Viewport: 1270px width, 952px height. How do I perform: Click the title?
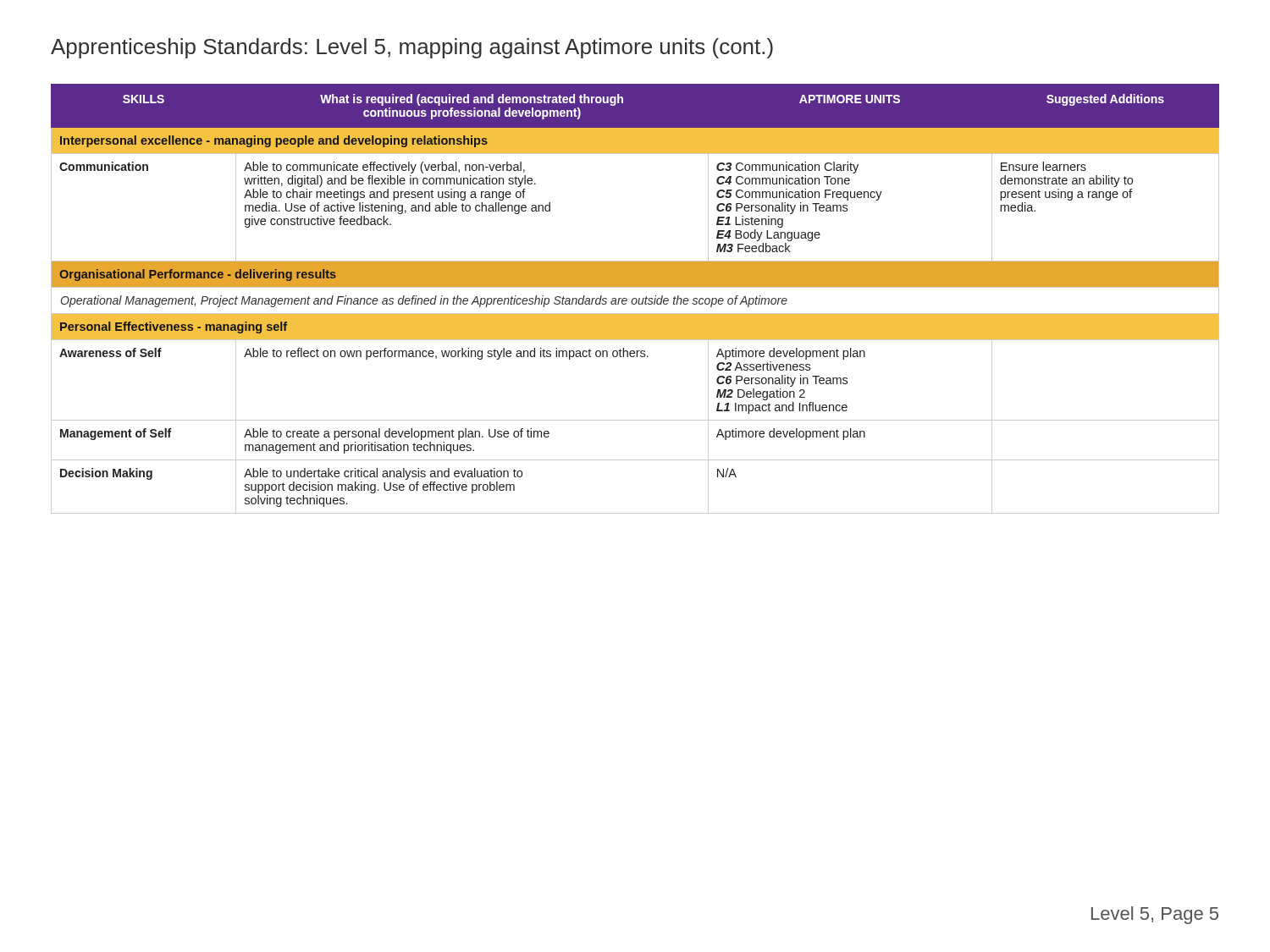pos(412,47)
